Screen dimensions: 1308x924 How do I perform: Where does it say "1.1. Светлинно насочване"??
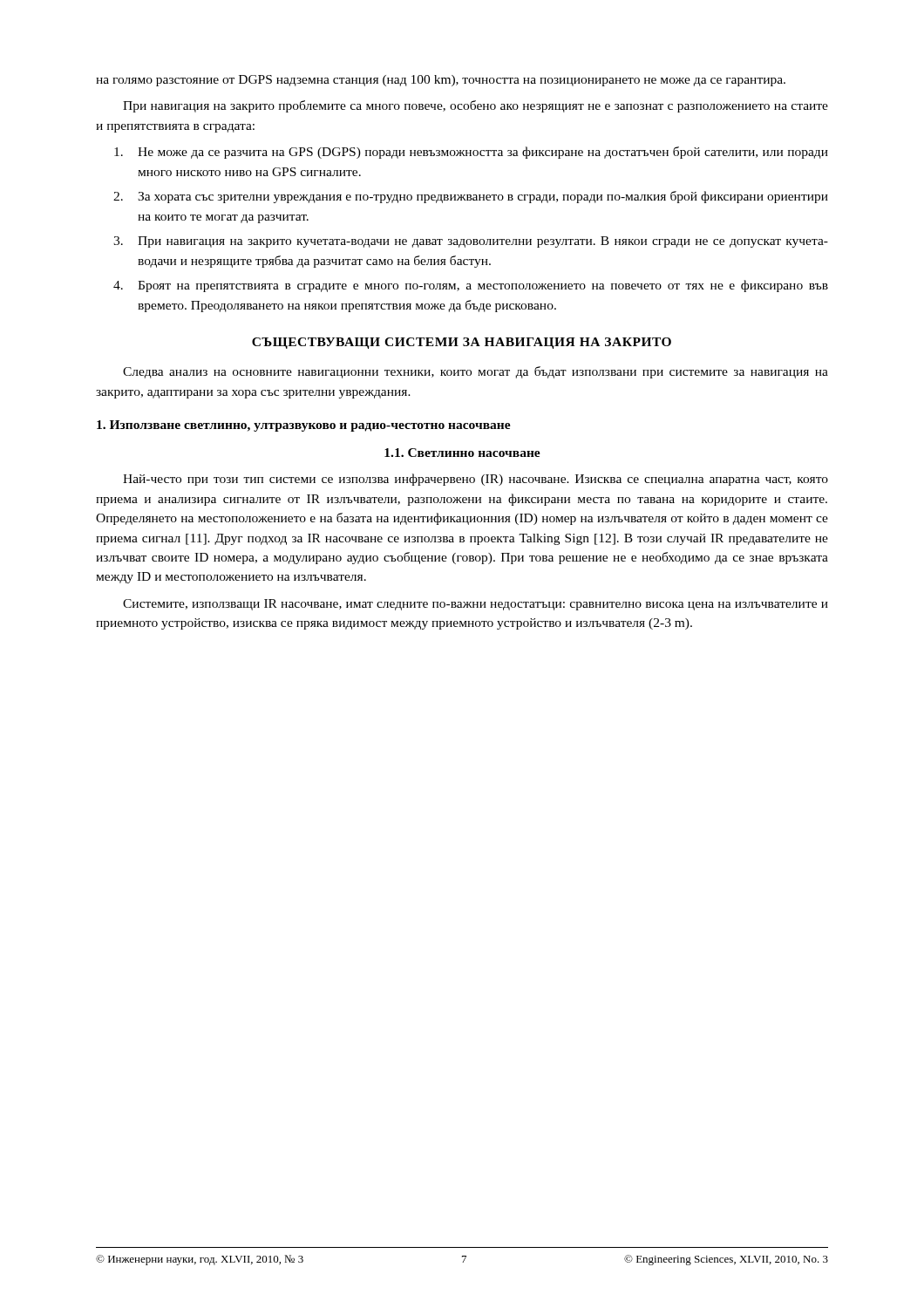(x=462, y=452)
